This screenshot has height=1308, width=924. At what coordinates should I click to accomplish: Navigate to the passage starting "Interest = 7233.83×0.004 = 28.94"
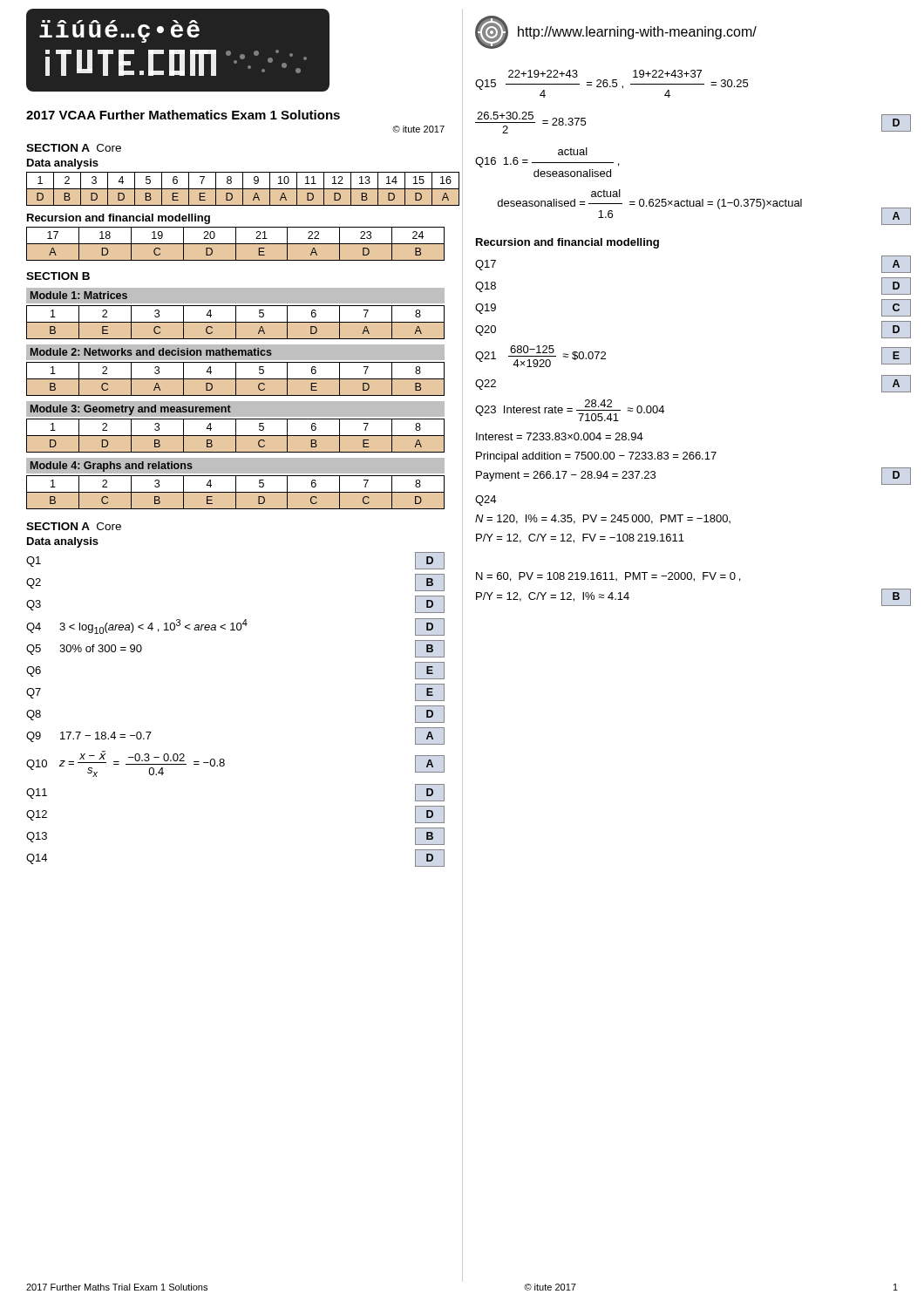693,456
